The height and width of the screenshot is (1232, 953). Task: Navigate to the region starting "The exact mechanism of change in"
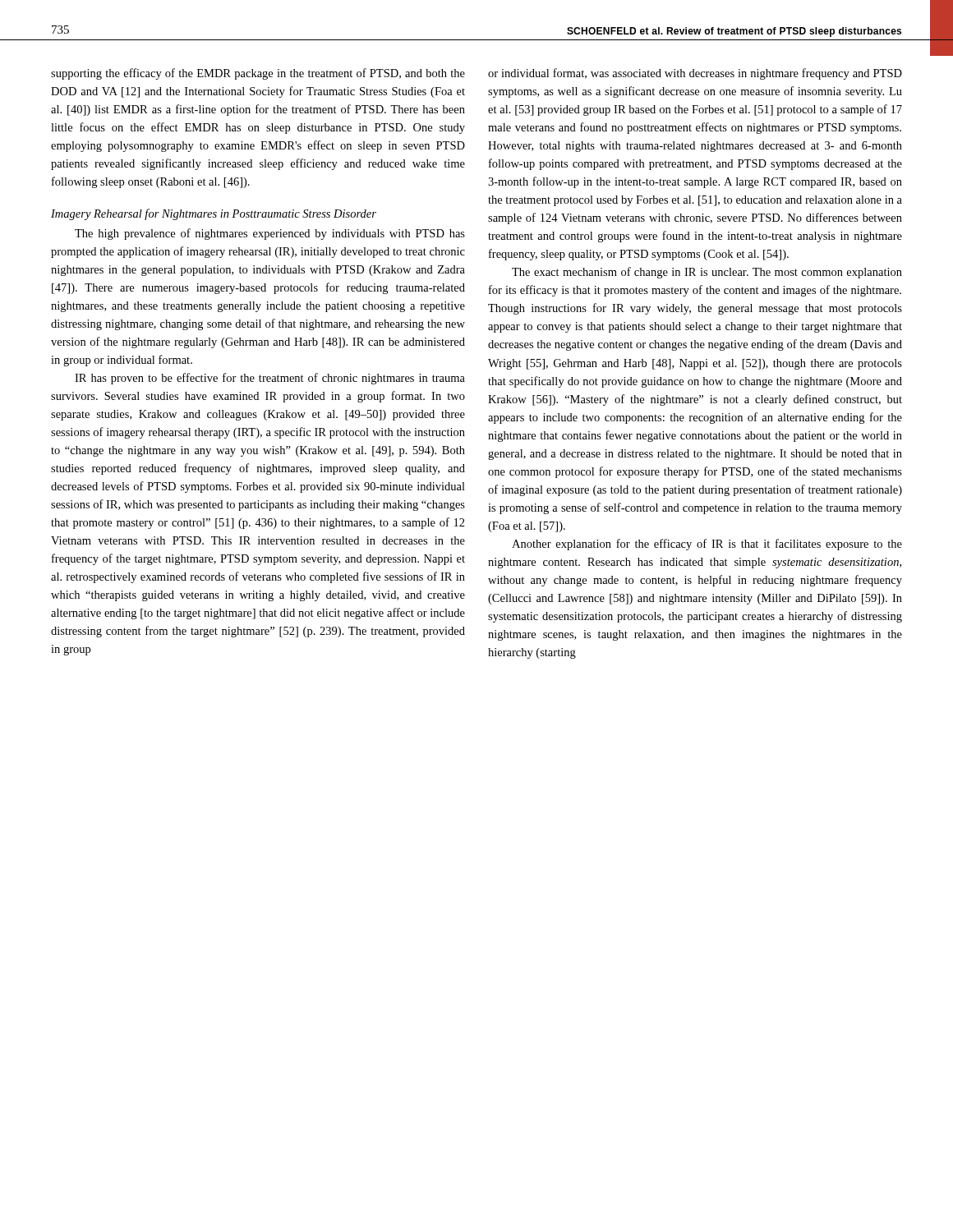coord(695,399)
